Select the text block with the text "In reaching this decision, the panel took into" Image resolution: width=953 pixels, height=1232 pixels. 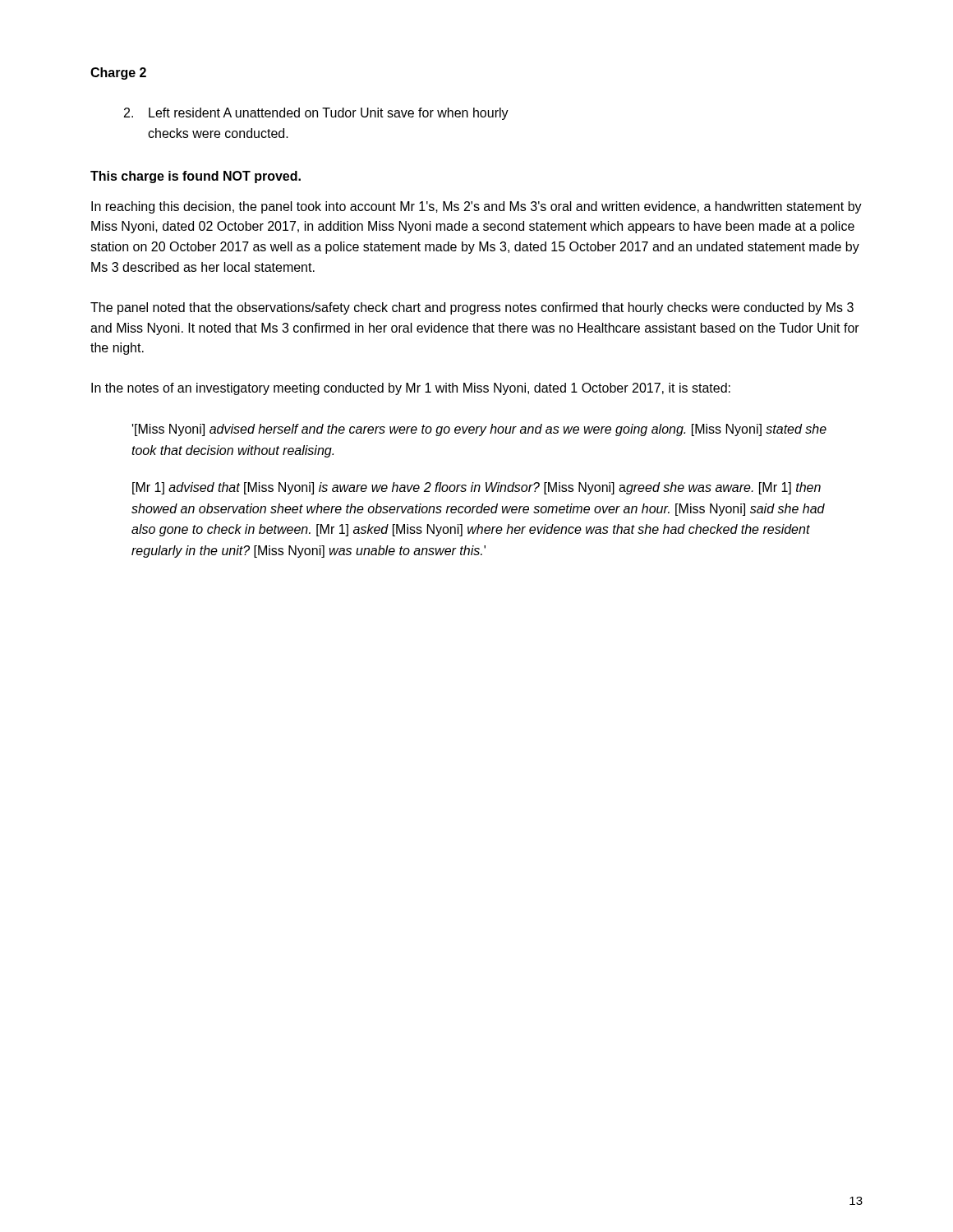[476, 237]
